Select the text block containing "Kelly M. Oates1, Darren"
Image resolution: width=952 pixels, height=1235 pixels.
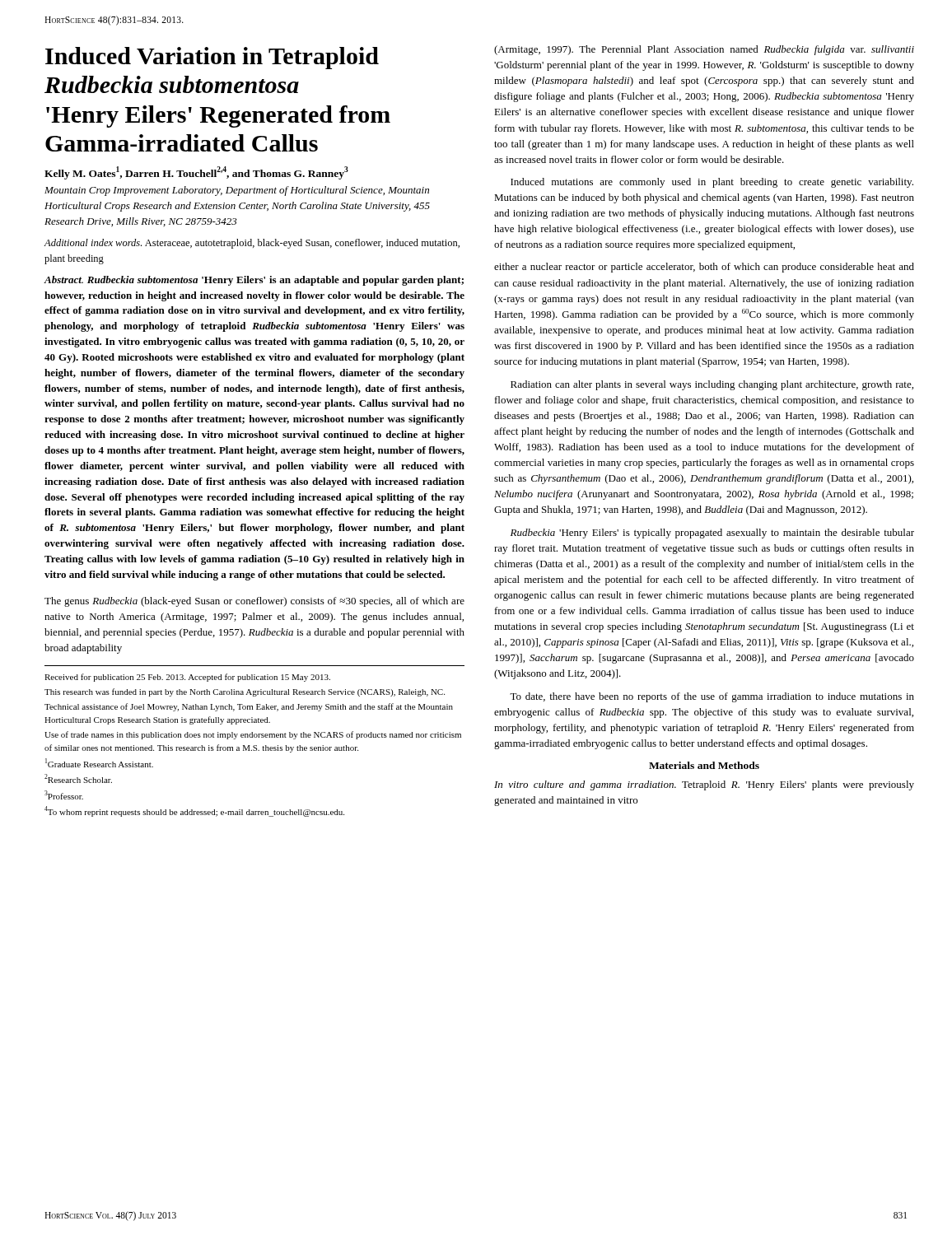(x=196, y=172)
